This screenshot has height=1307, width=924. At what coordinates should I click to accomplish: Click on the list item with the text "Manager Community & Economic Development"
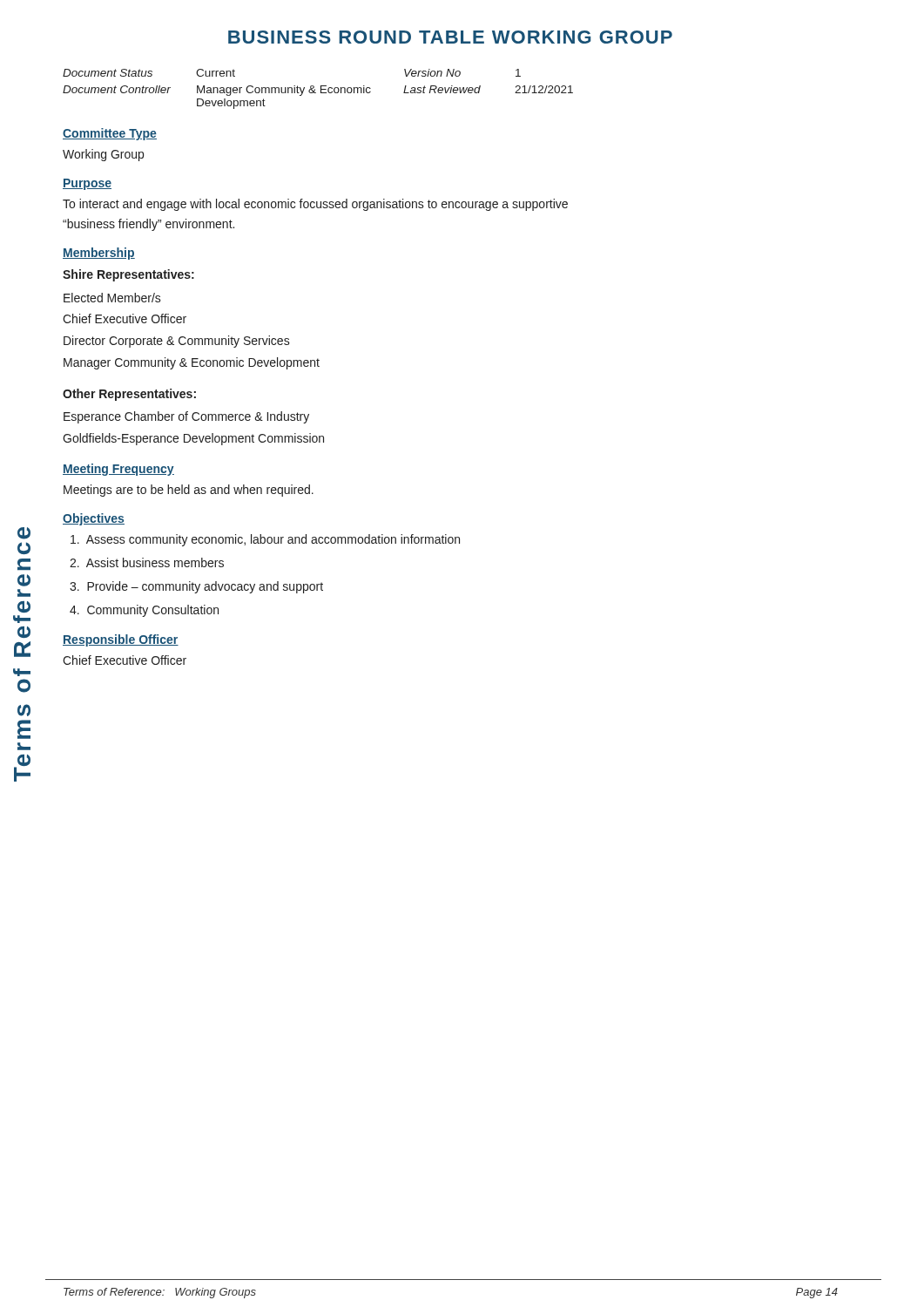coord(191,362)
